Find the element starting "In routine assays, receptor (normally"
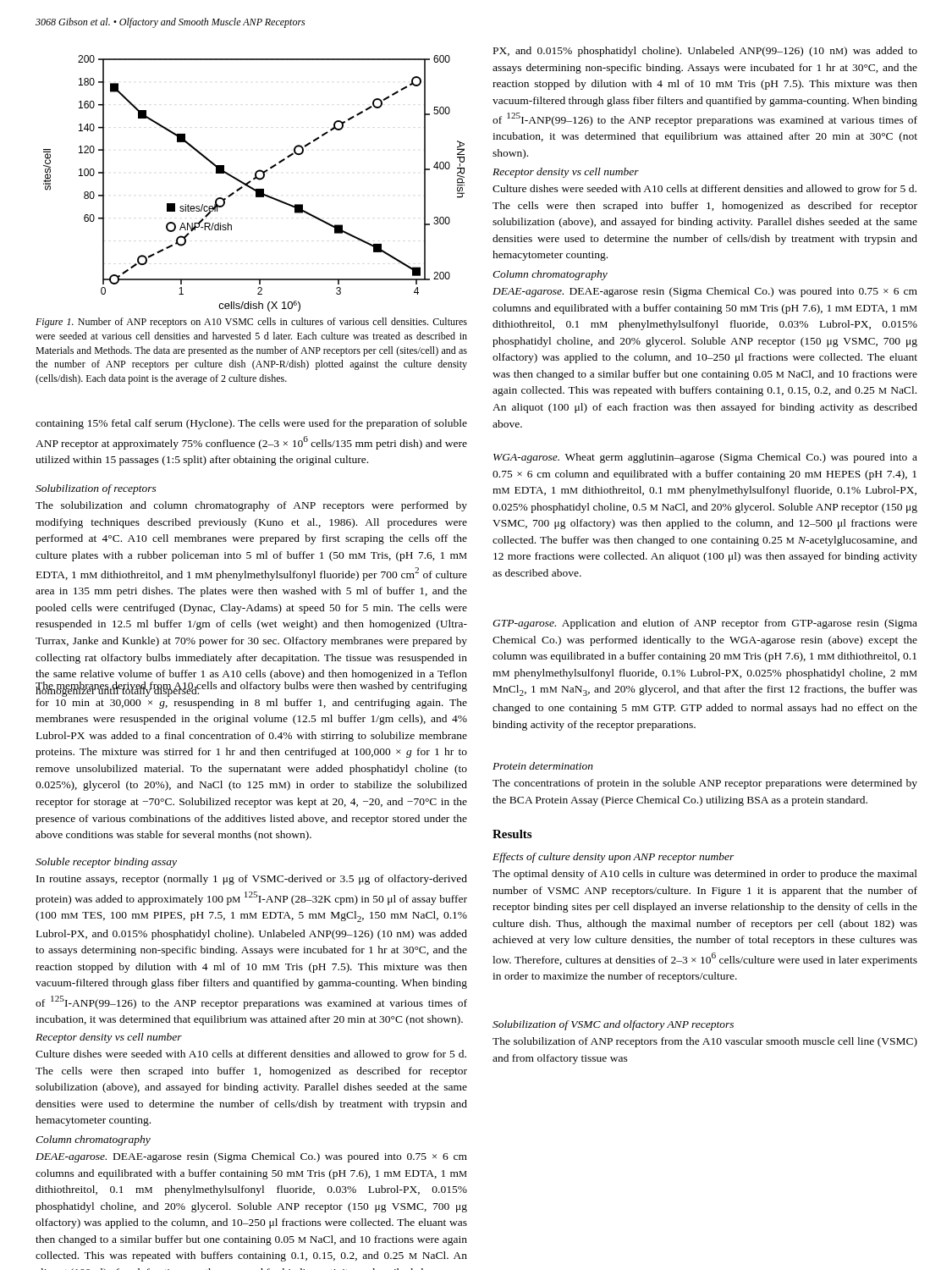The image size is (952, 1270). point(251,949)
